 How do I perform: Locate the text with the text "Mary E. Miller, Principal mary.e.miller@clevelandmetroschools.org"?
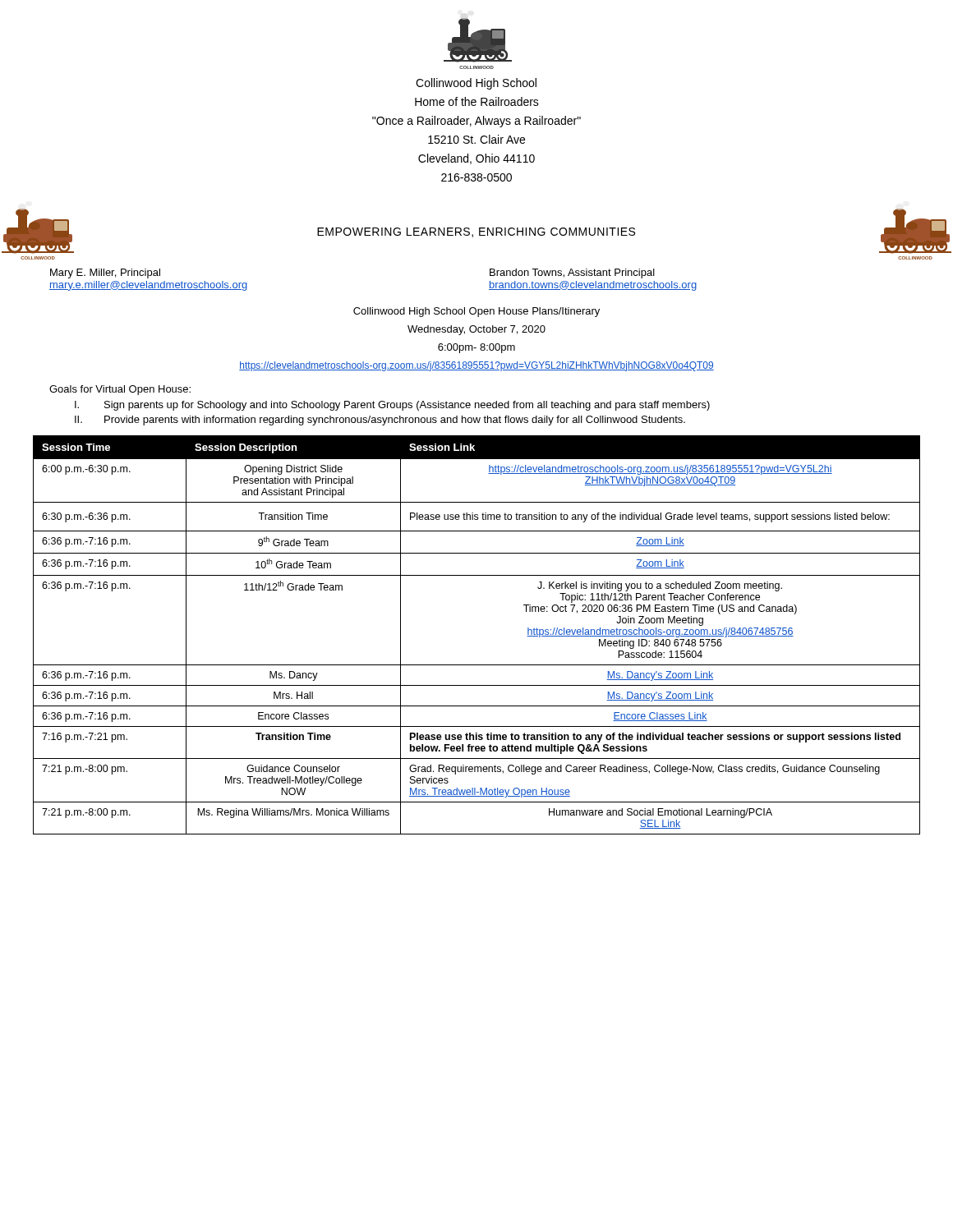[148, 278]
